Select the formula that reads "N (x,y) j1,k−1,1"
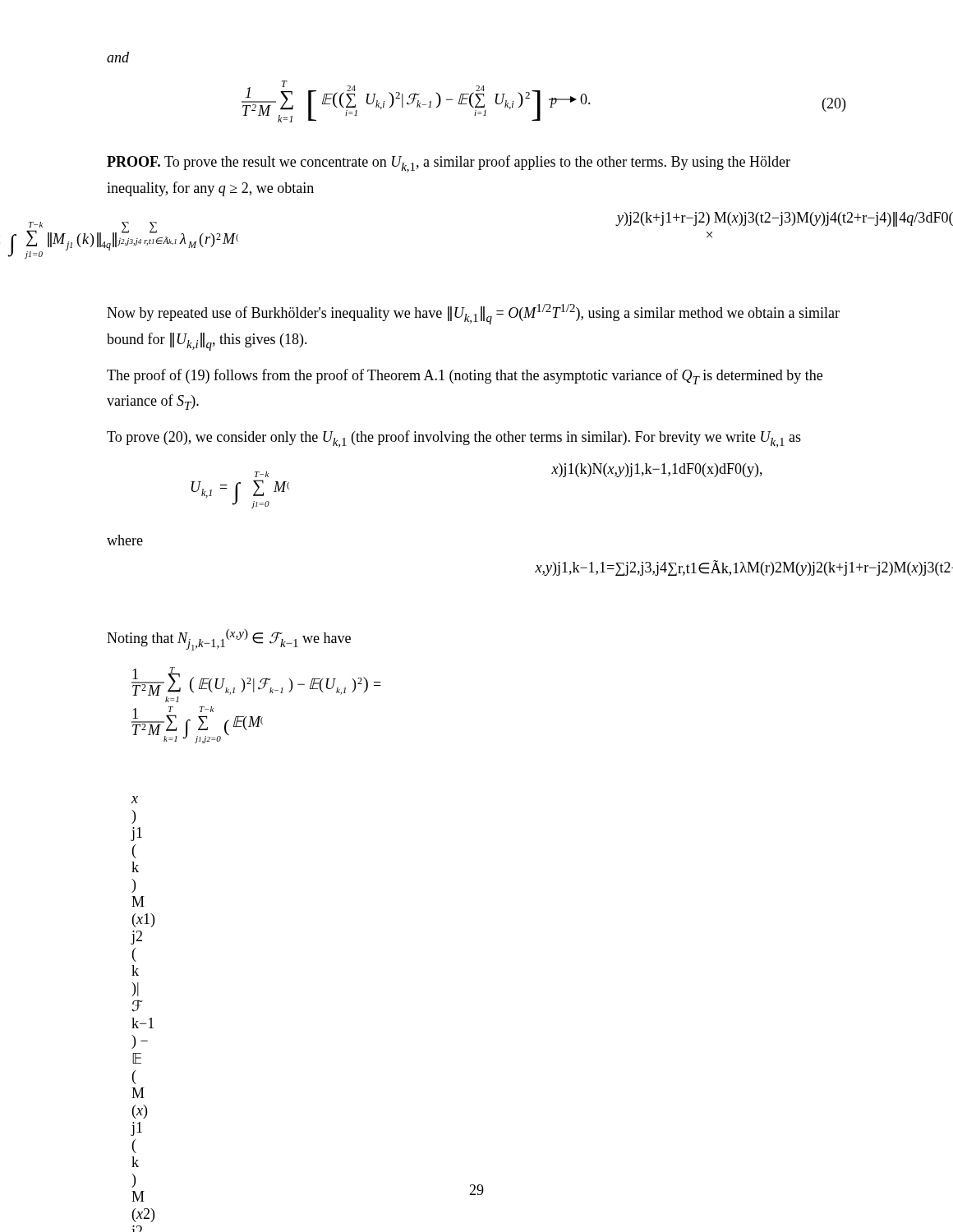 691,568
